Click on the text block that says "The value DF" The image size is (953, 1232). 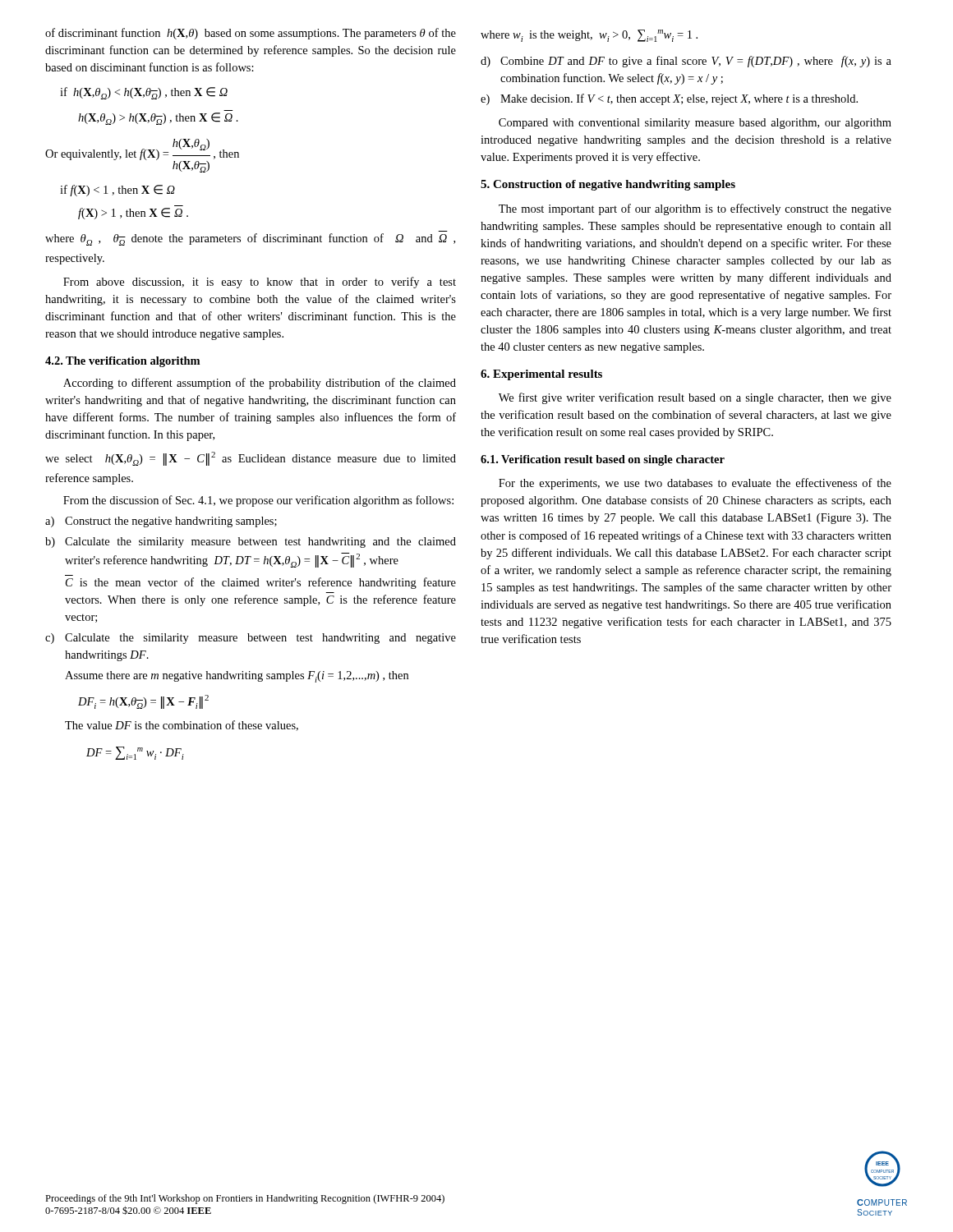[x=251, y=726]
